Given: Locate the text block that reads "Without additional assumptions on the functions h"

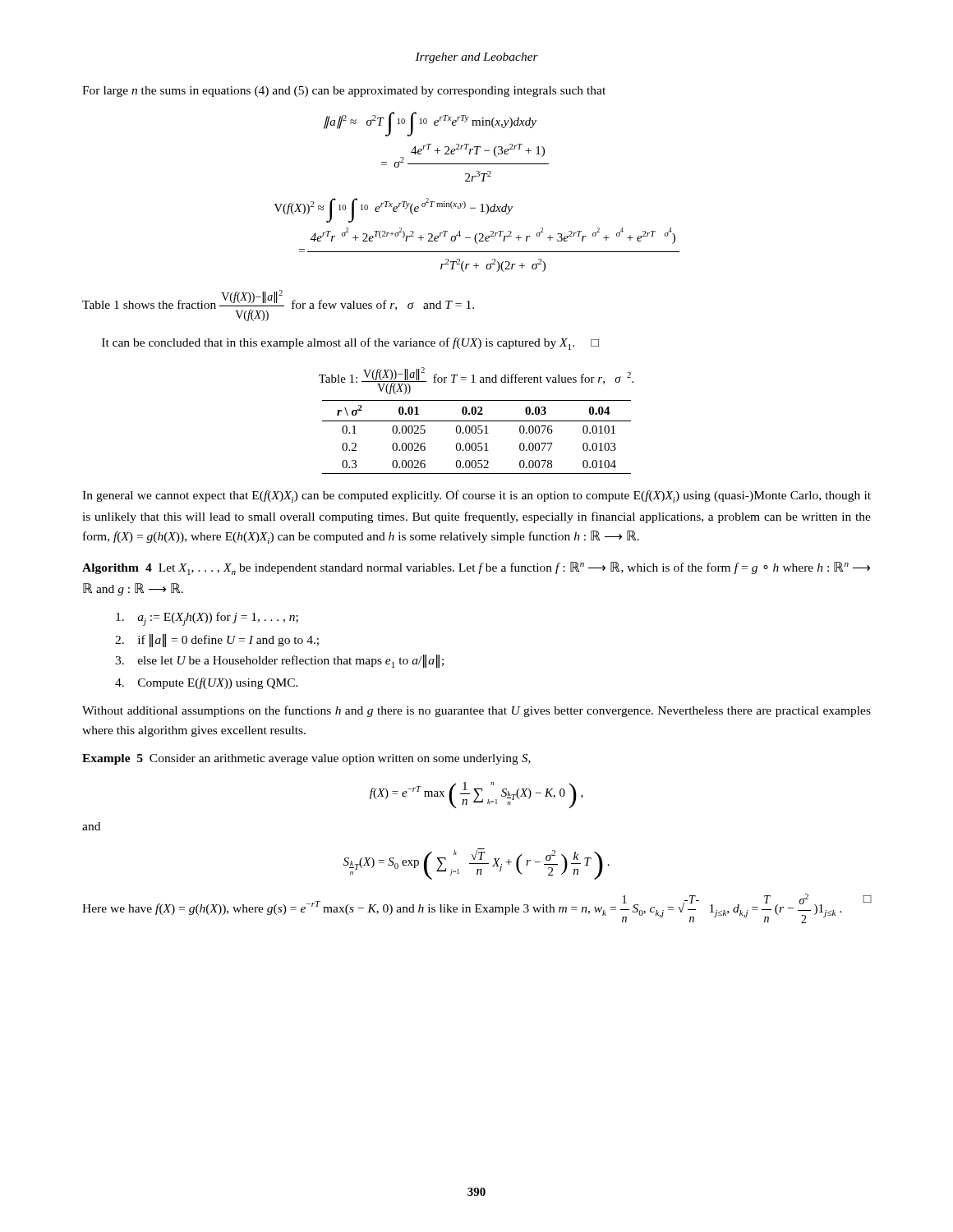Looking at the screenshot, I should 476,720.
